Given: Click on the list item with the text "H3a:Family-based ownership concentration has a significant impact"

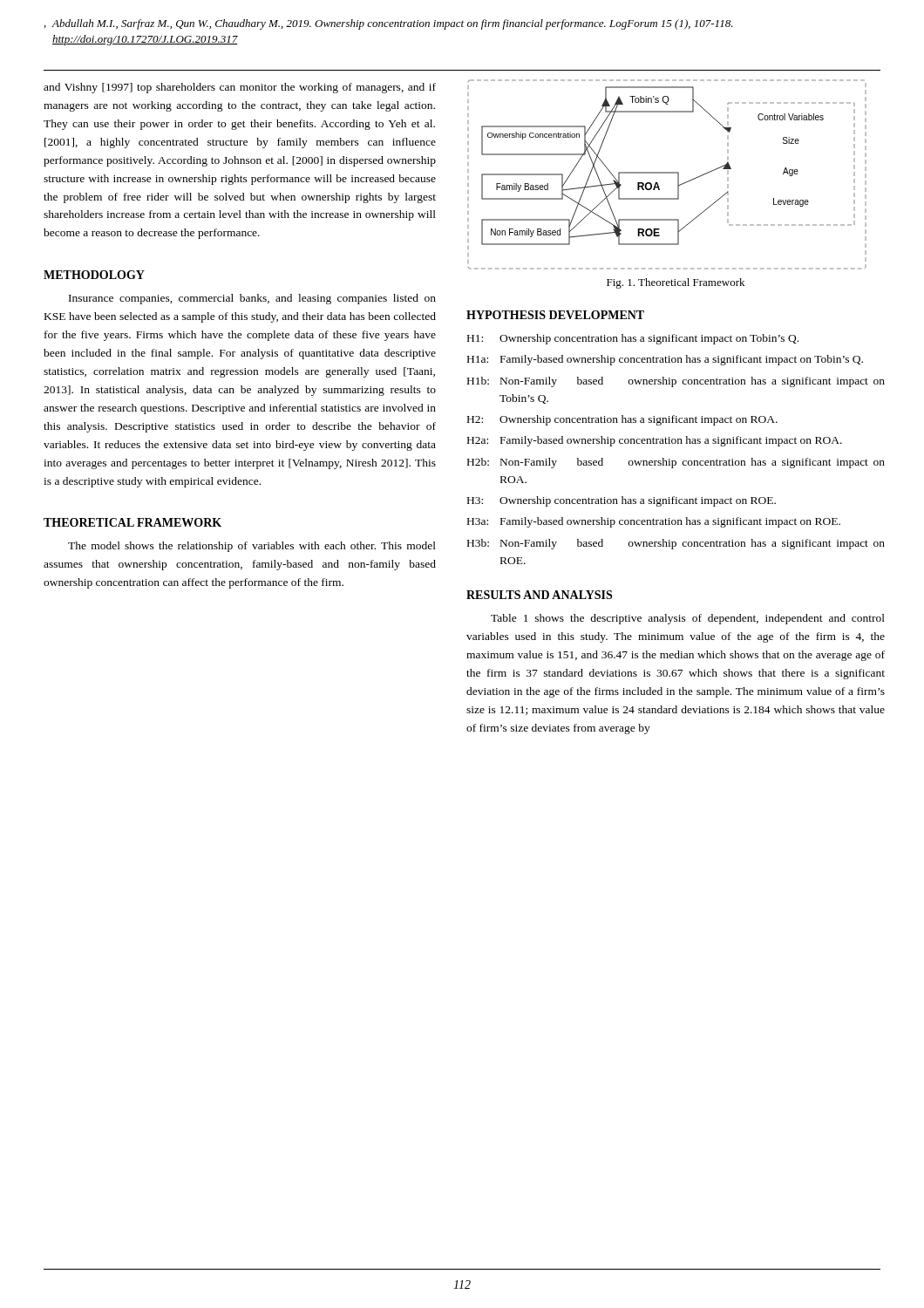Looking at the screenshot, I should pyautogui.click(x=676, y=522).
